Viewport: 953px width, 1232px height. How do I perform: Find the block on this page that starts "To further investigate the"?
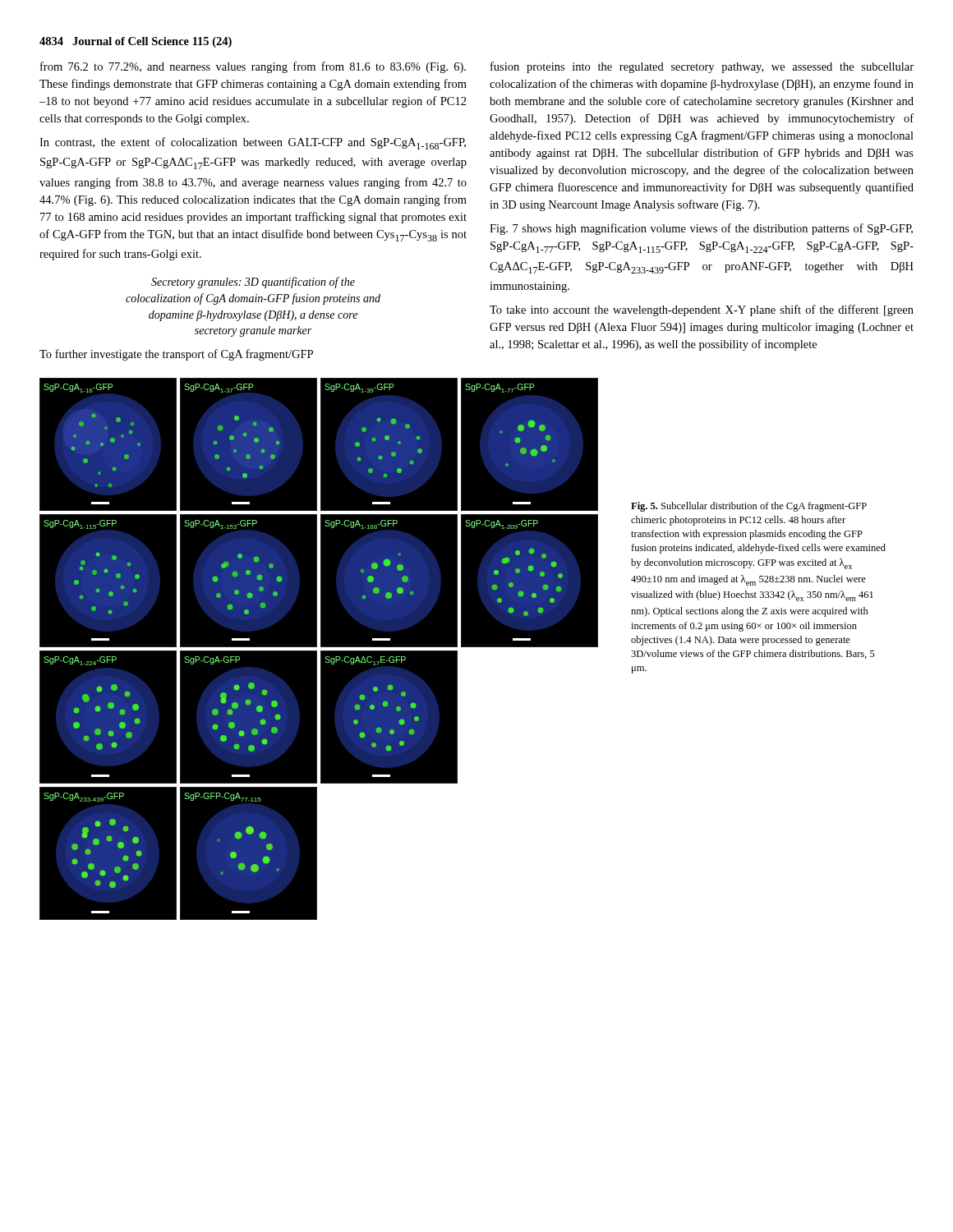[253, 354]
